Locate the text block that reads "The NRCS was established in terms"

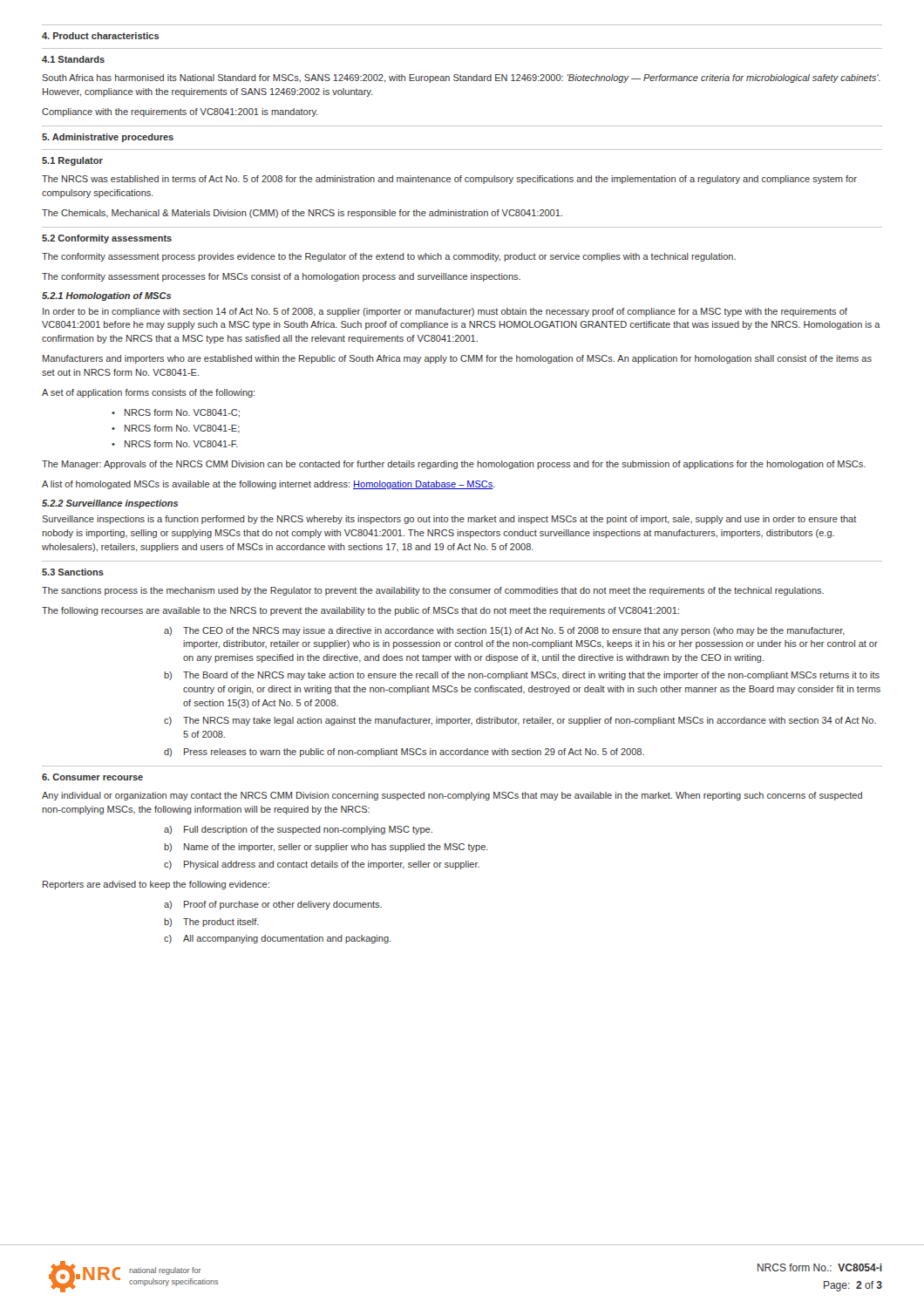point(462,186)
